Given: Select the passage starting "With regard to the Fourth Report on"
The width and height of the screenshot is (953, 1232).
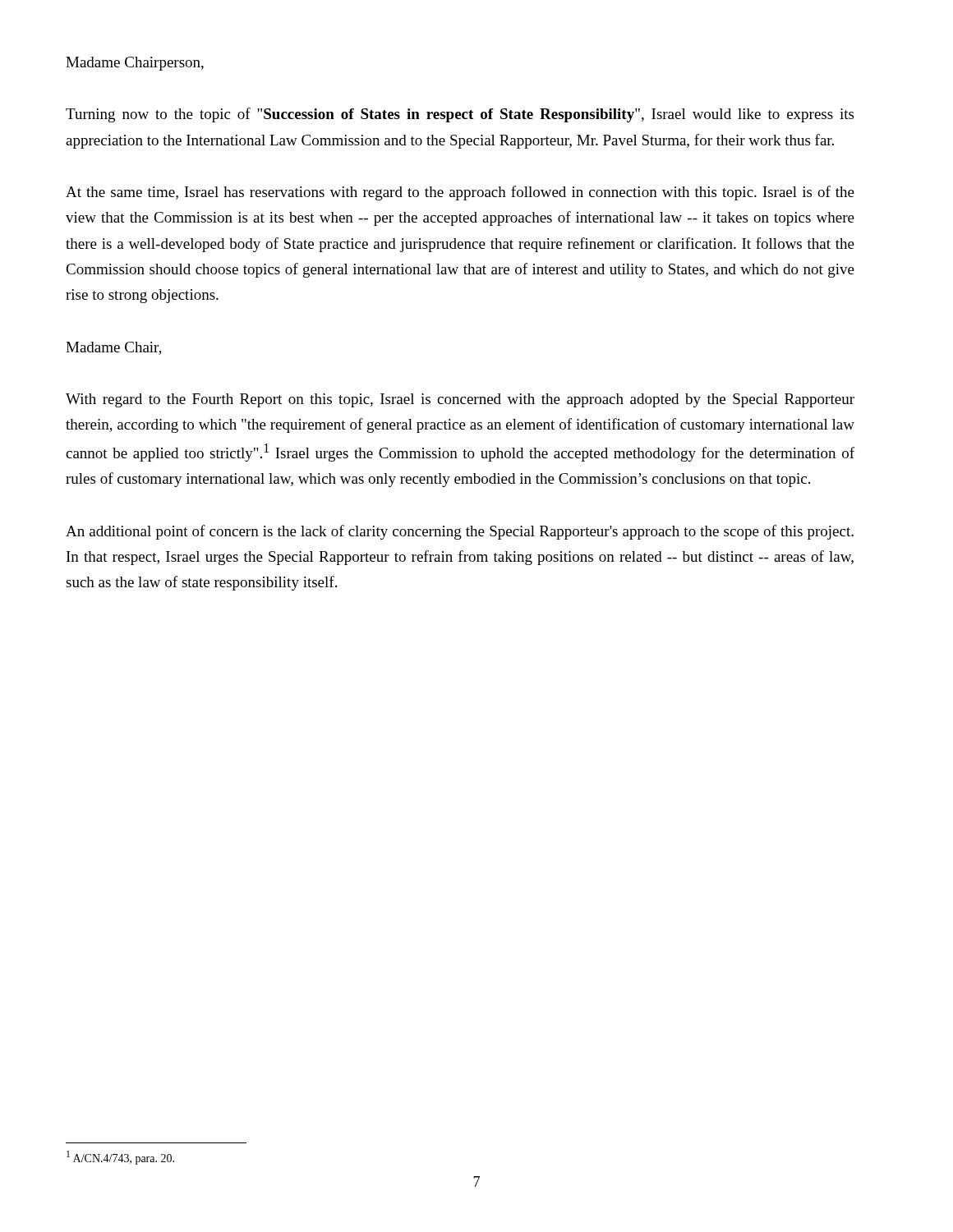Looking at the screenshot, I should click(x=460, y=439).
